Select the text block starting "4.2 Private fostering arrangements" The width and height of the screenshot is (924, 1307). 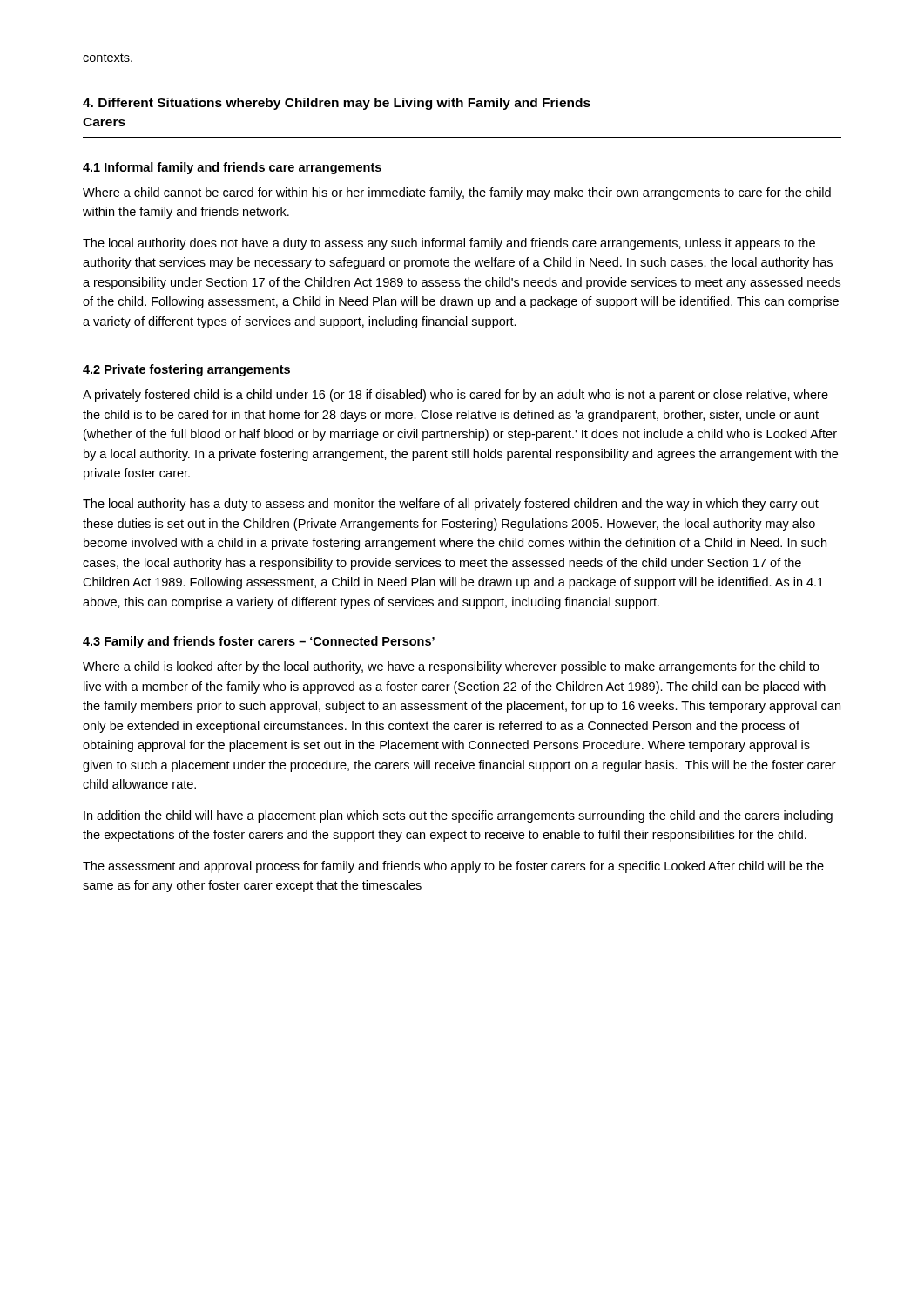187,370
